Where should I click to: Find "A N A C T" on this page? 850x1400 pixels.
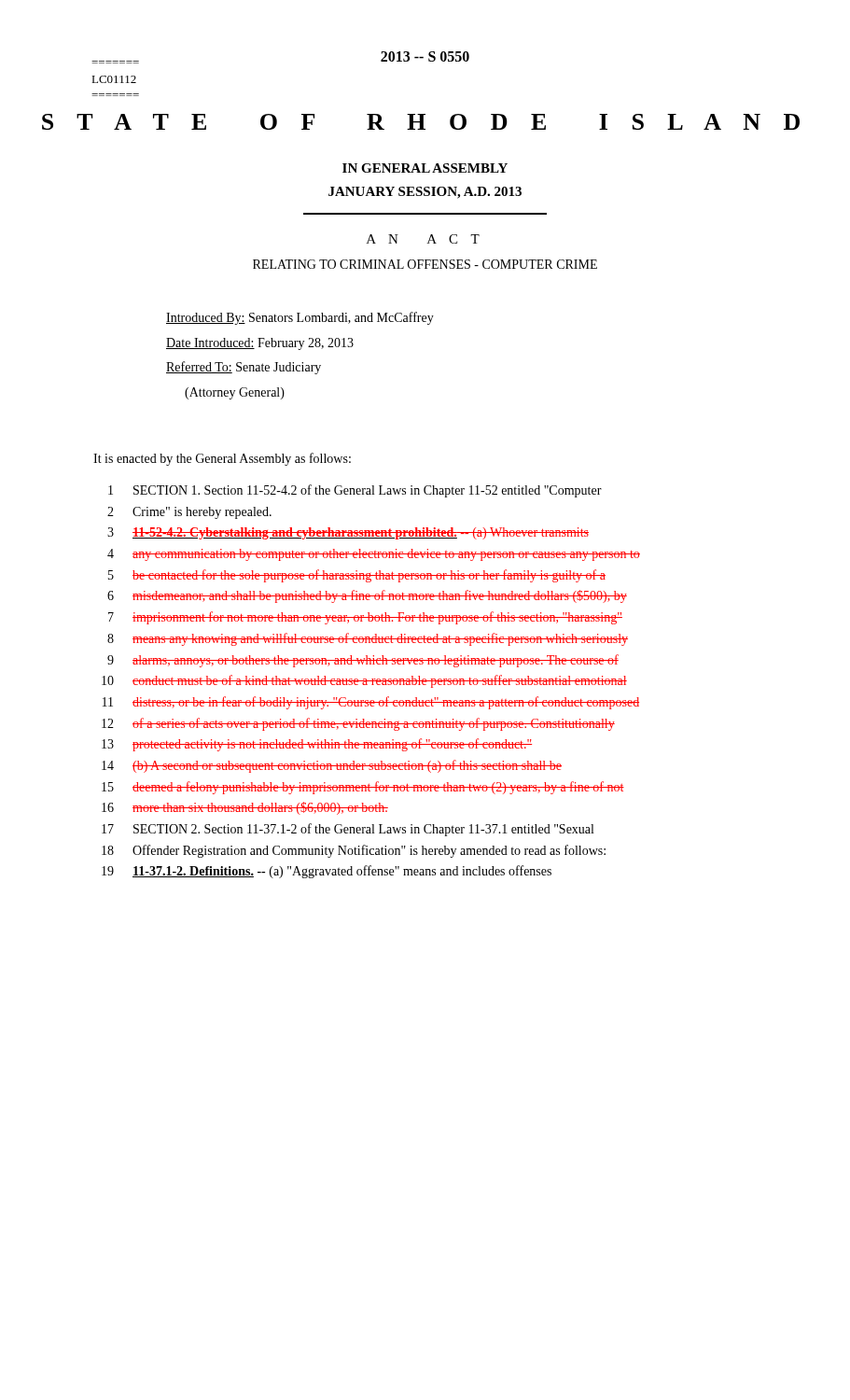coord(425,239)
